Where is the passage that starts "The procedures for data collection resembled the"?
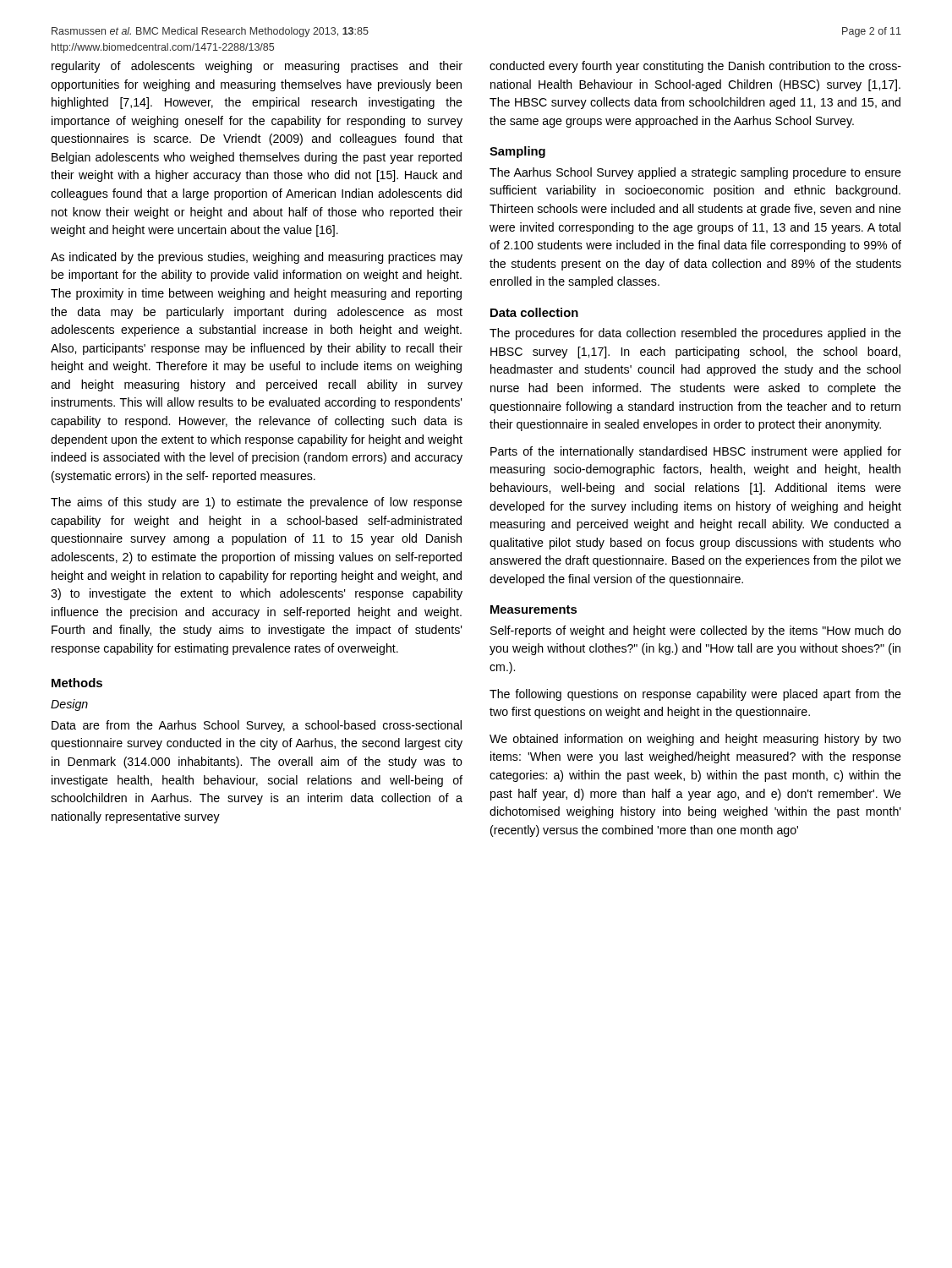The width and height of the screenshot is (952, 1268). click(695, 380)
